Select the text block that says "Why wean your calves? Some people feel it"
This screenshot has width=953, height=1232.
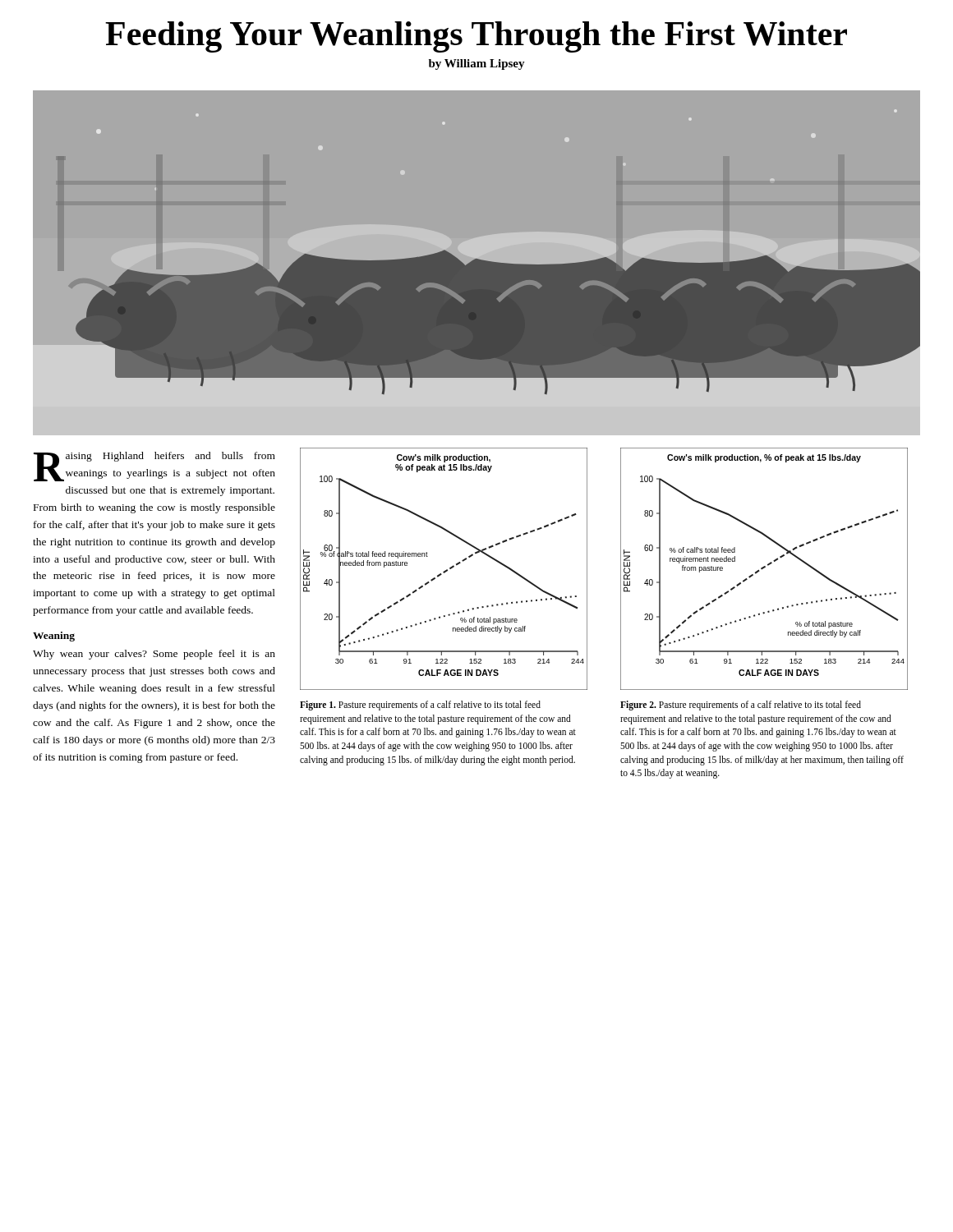click(154, 705)
